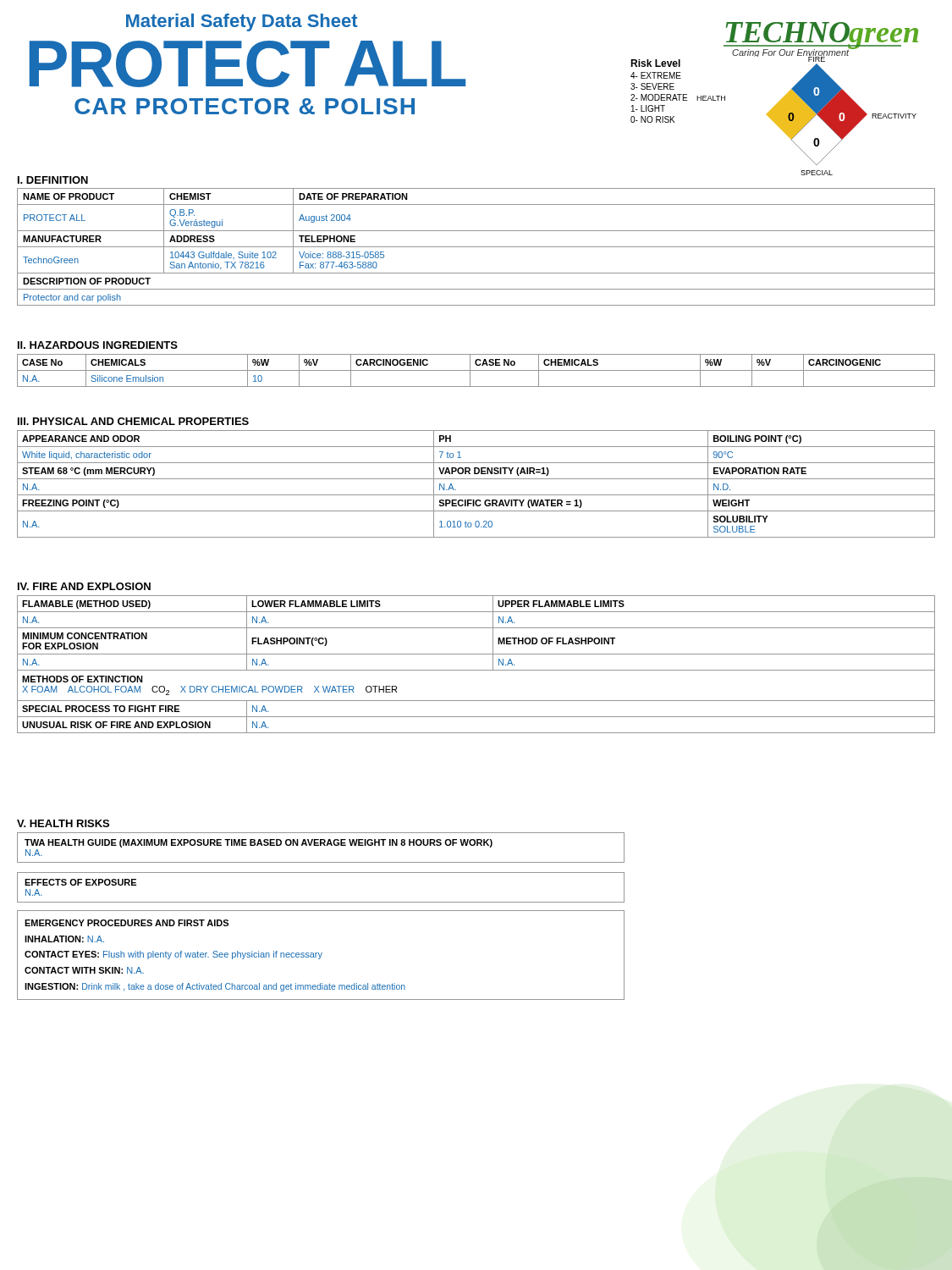
Task: Locate the text "EFFECTS OF EXPOSURE N.A."
Action: (x=81, y=887)
